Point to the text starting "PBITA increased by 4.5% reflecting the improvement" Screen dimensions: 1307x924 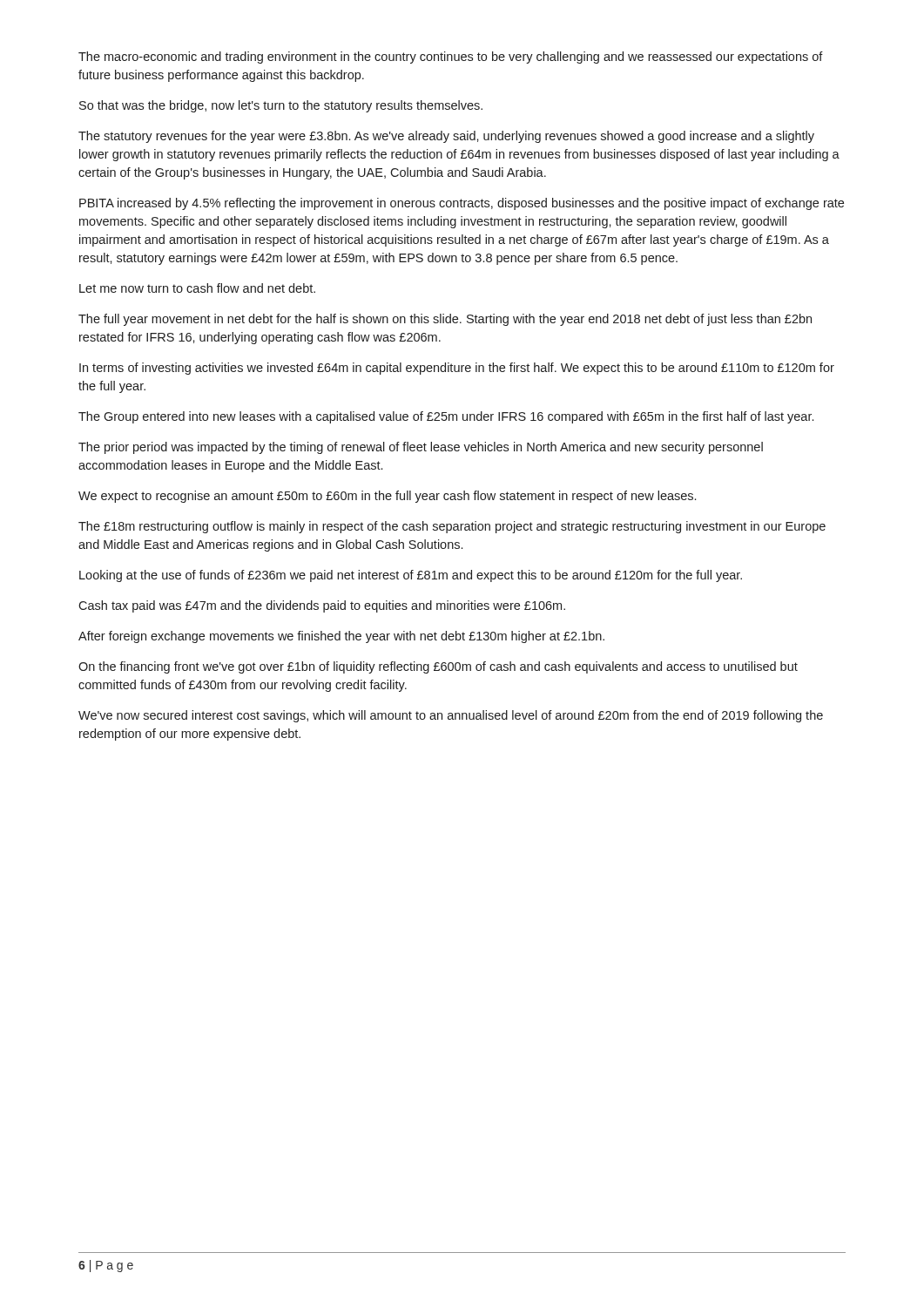pyautogui.click(x=461, y=231)
